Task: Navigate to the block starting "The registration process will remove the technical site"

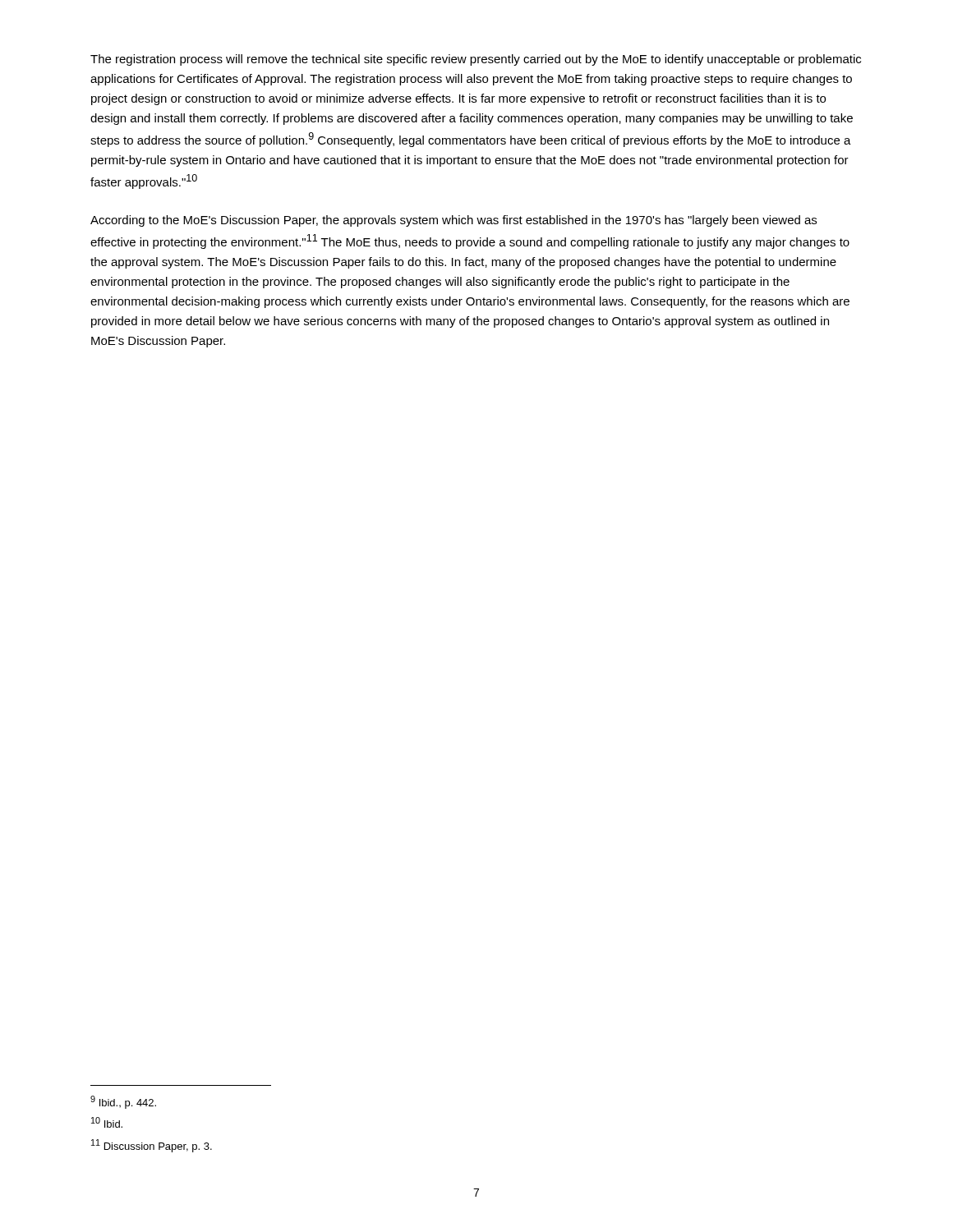Action: [x=476, y=120]
